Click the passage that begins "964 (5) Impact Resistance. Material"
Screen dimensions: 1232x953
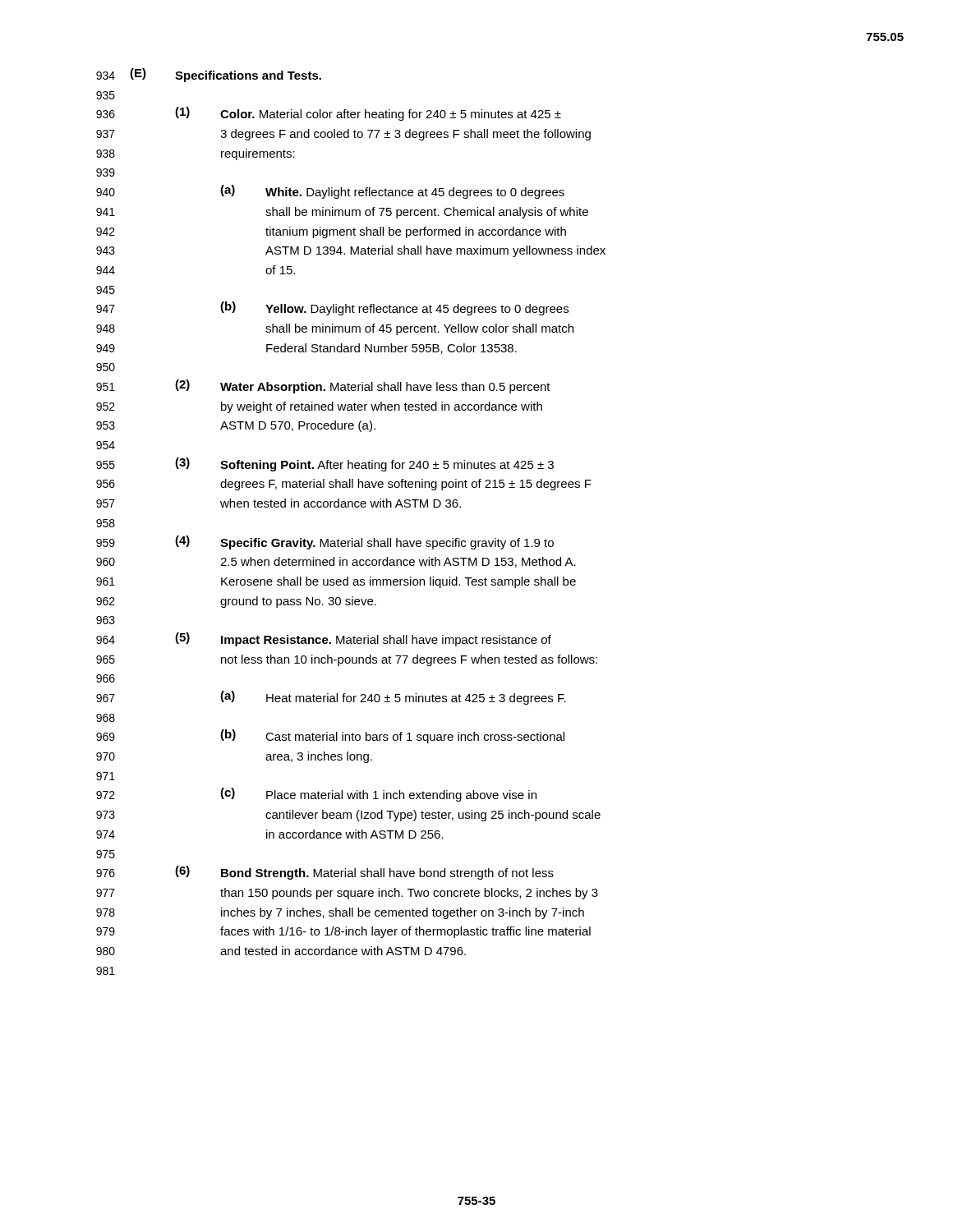coord(485,649)
